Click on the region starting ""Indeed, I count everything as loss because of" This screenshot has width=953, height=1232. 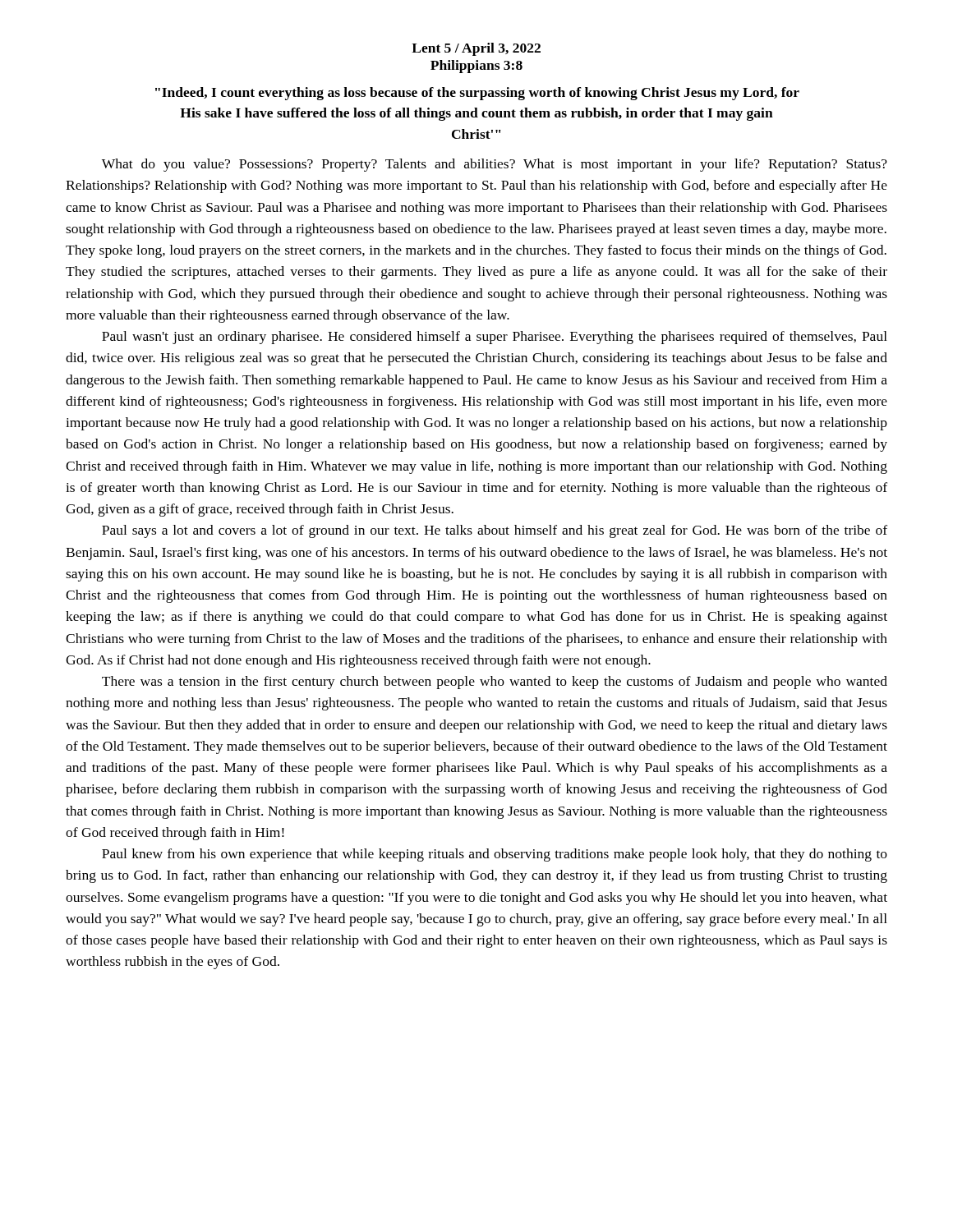click(476, 113)
